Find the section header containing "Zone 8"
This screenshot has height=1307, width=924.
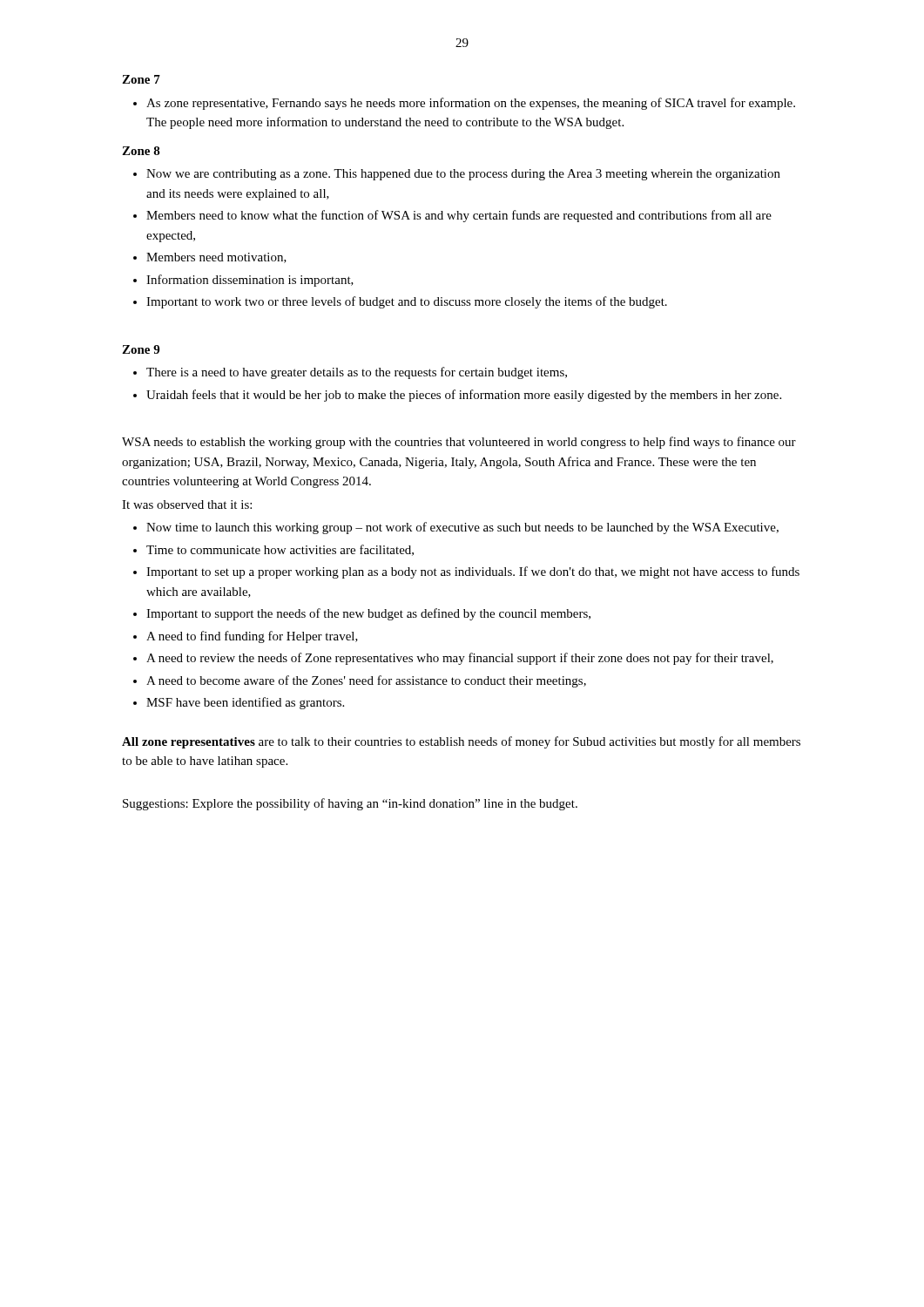[x=141, y=150]
